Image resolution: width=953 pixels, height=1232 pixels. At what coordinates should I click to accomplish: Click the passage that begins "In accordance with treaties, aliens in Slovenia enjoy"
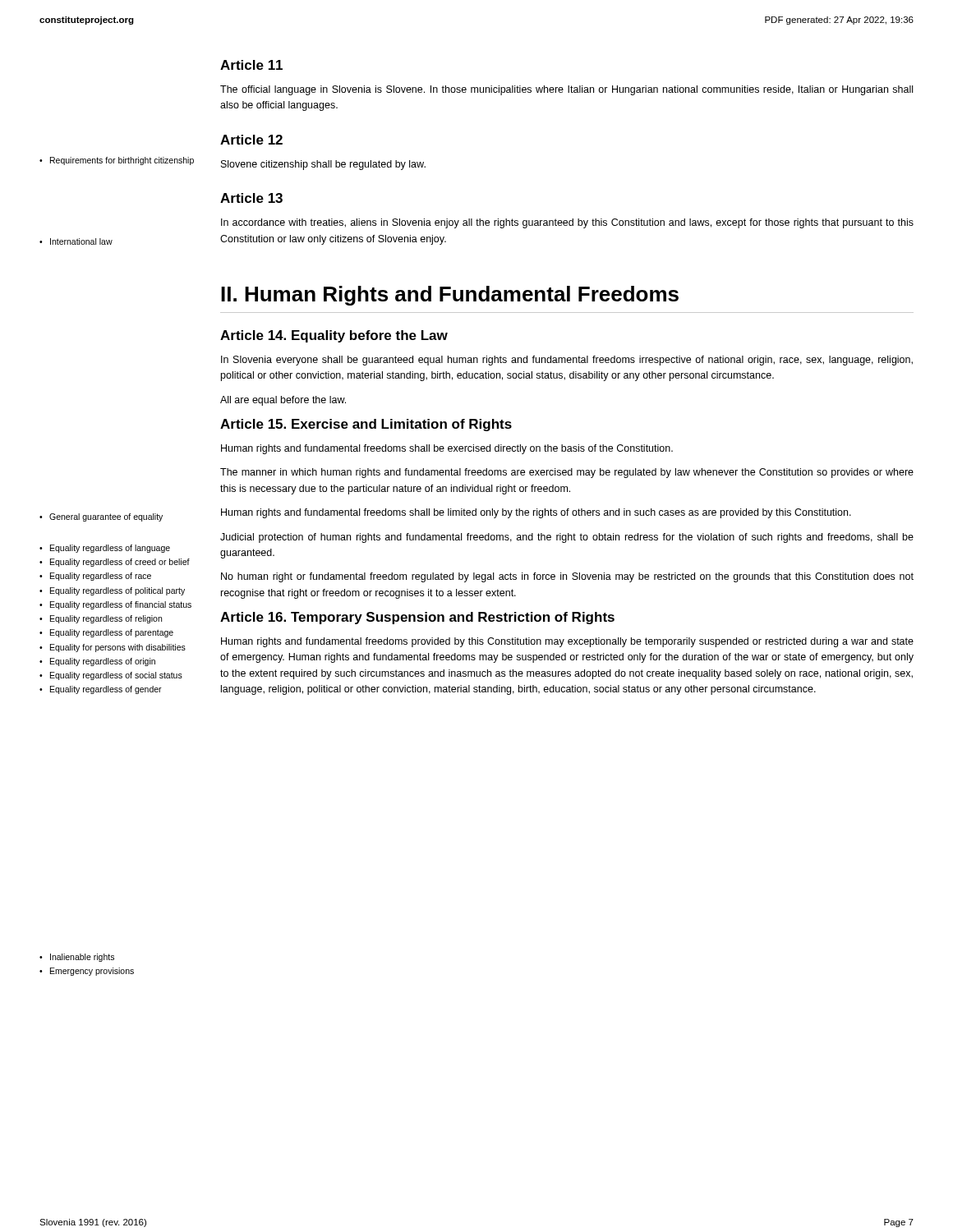tap(567, 231)
